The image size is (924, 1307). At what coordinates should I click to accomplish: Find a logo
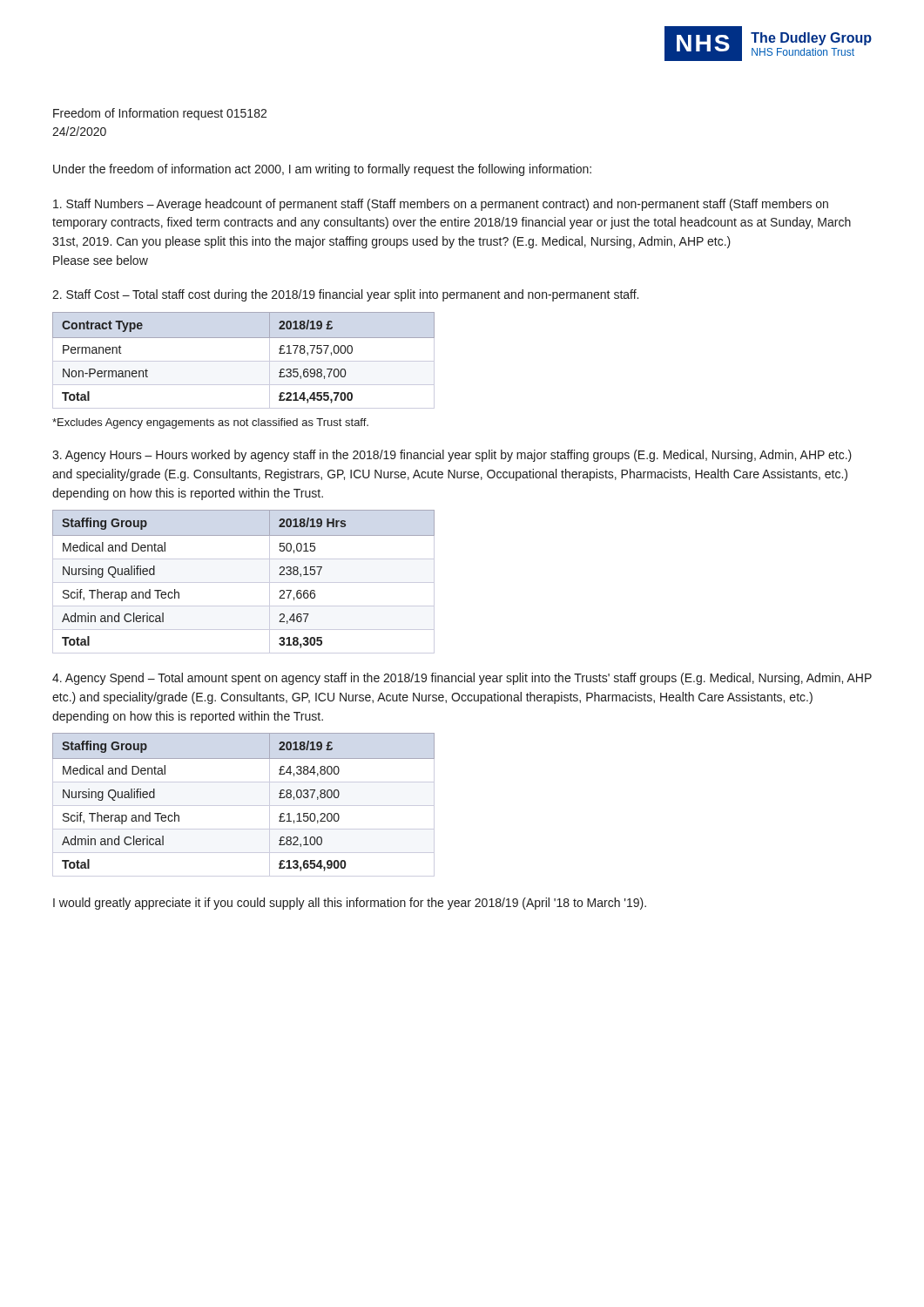pos(768,46)
